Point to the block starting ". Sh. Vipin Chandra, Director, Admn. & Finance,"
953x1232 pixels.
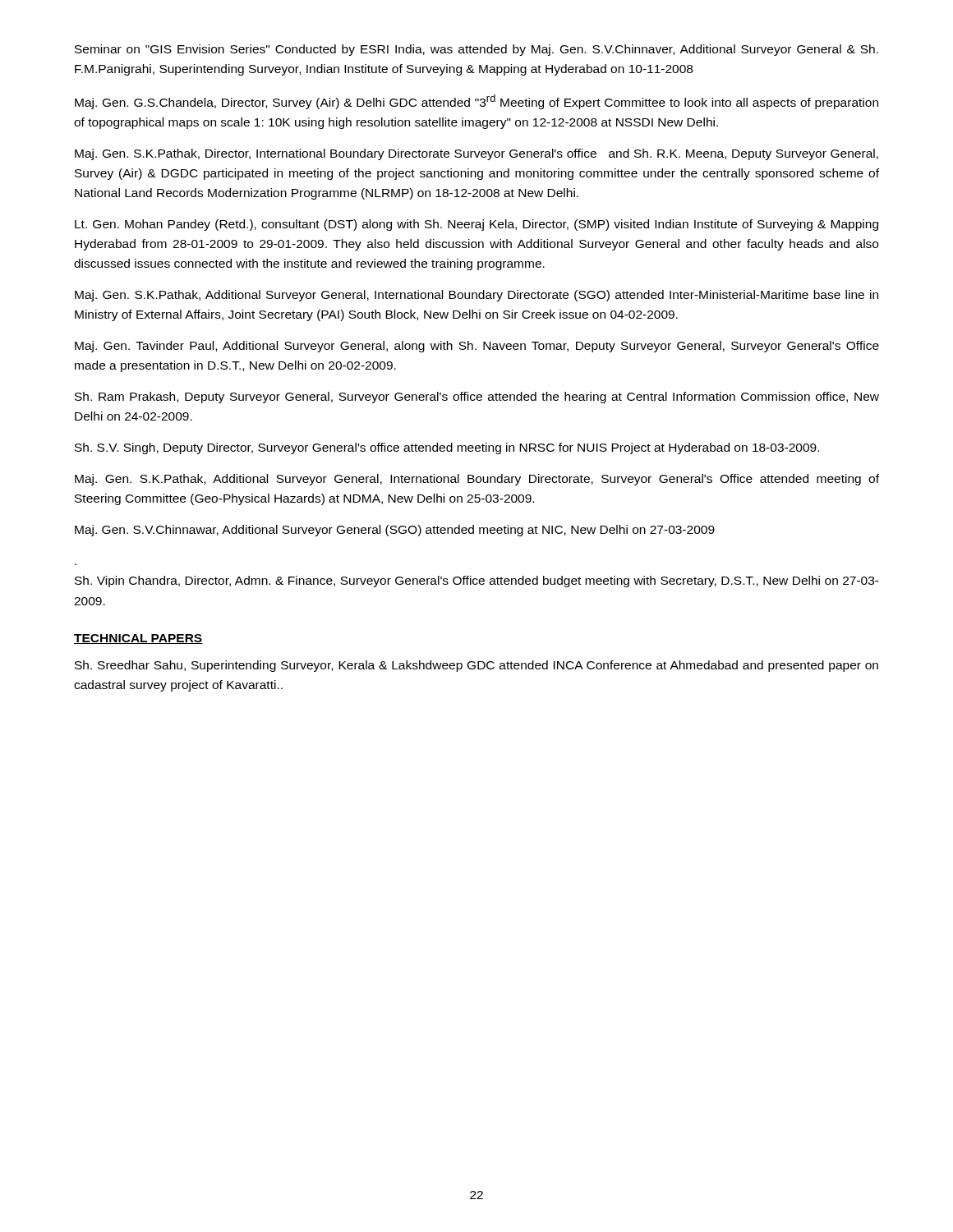point(476,581)
